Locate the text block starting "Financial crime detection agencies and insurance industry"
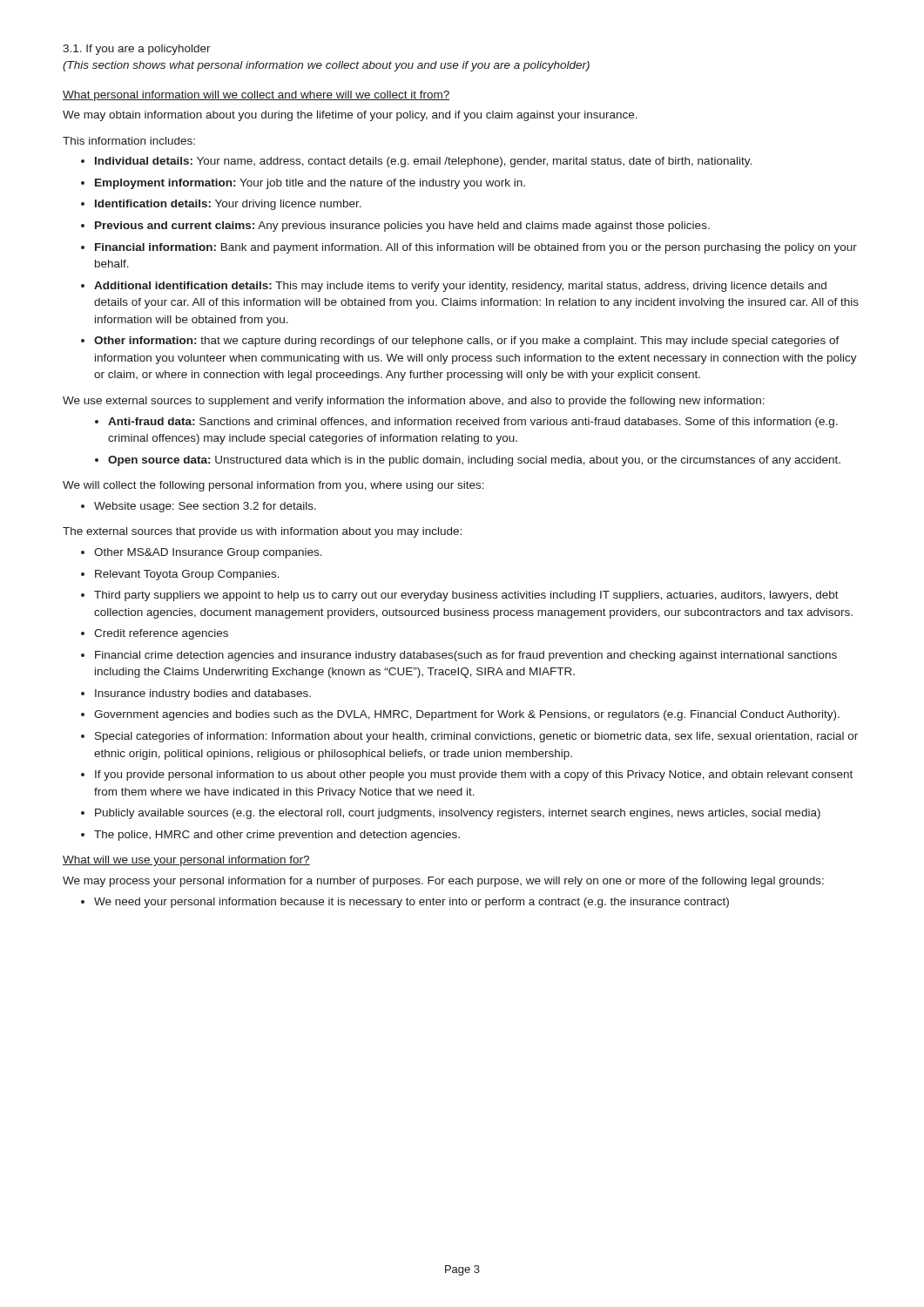 [466, 663]
